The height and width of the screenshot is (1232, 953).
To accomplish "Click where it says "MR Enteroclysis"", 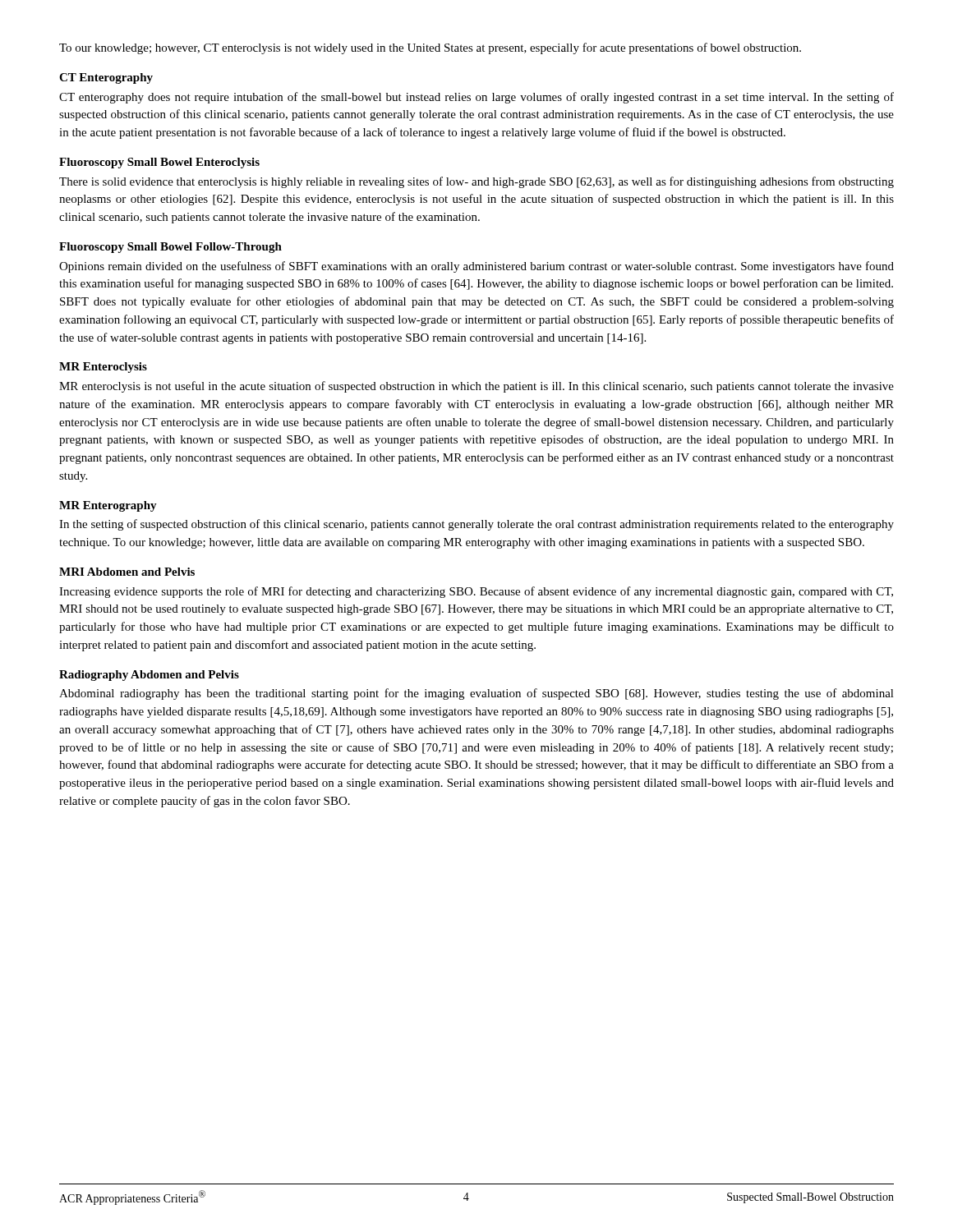I will tap(103, 367).
